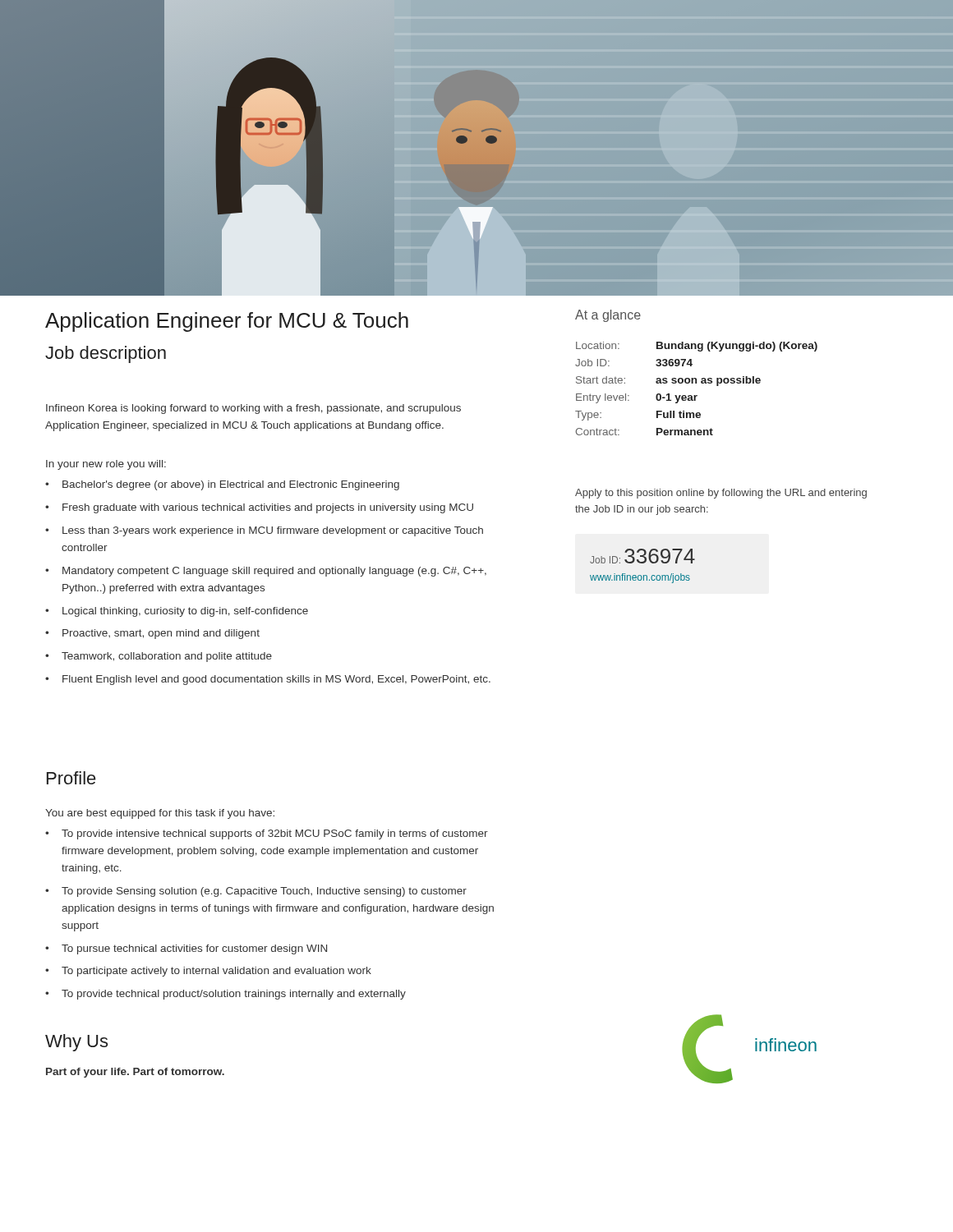Click on the block starting "Application Engineer for MCU & Touch"

[x=279, y=321]
